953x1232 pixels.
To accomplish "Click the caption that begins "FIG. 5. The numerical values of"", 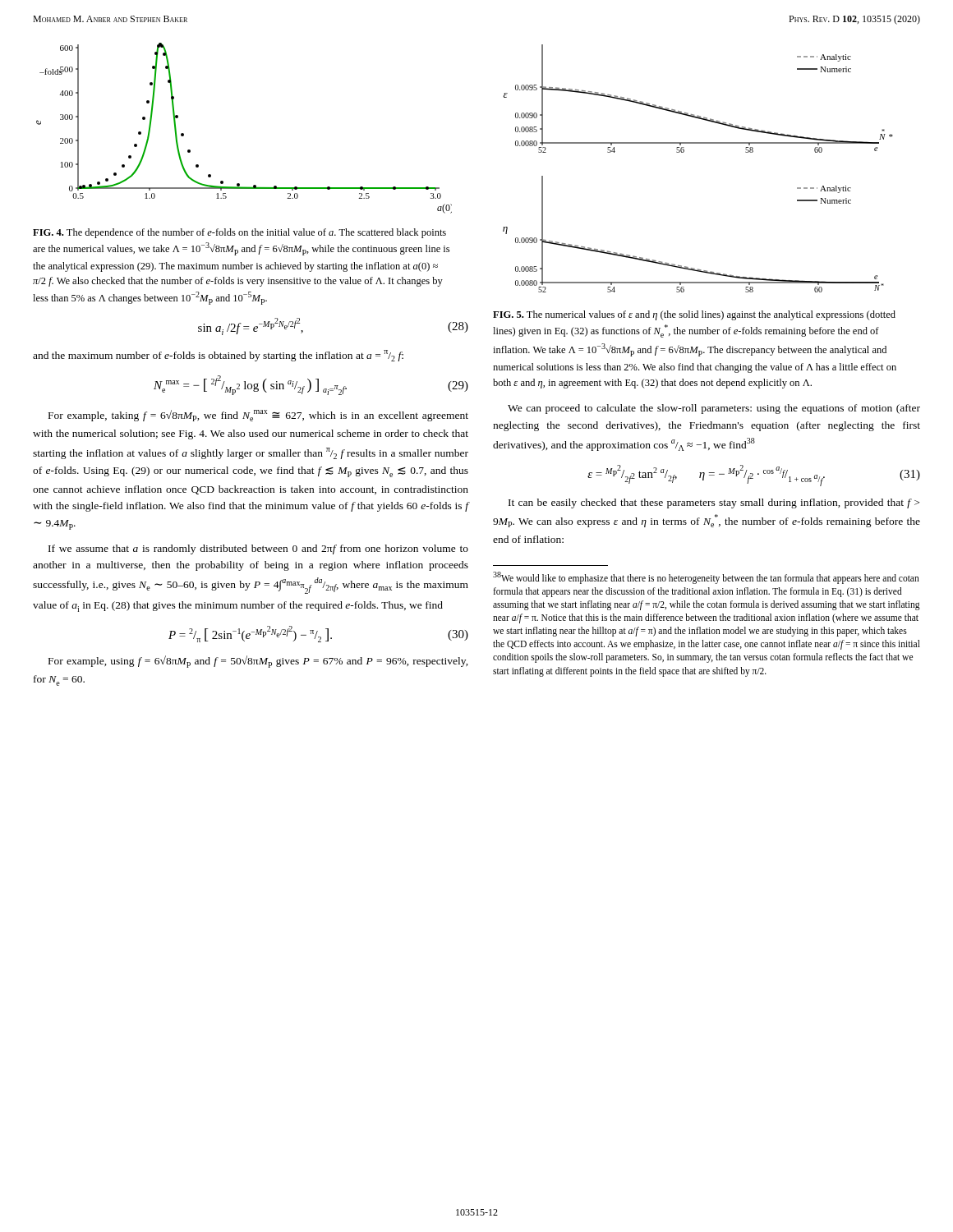I will (695, 348).
